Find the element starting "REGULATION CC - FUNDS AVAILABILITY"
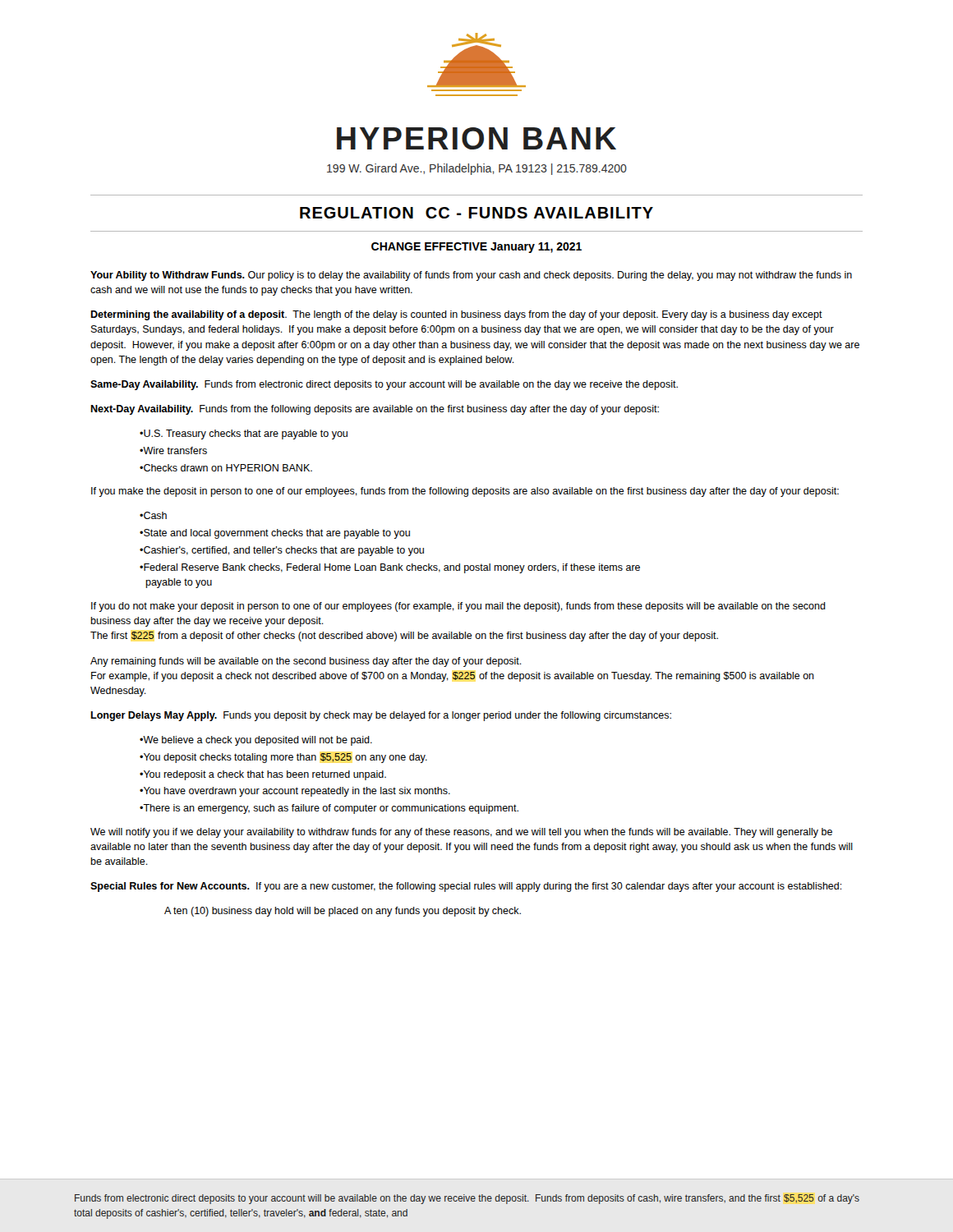 [476, 213]
